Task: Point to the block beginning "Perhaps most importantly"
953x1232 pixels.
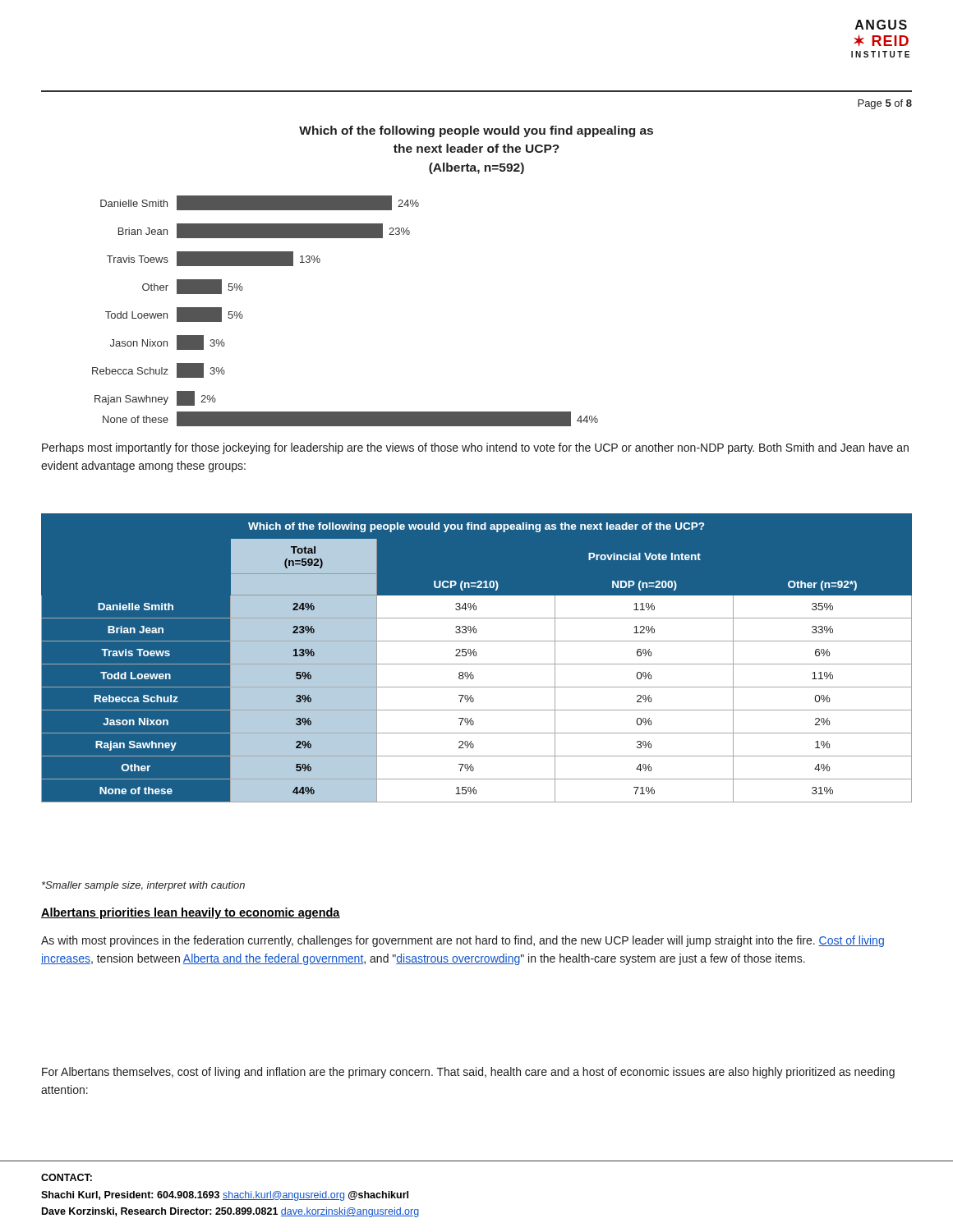Action: [475, 457]
